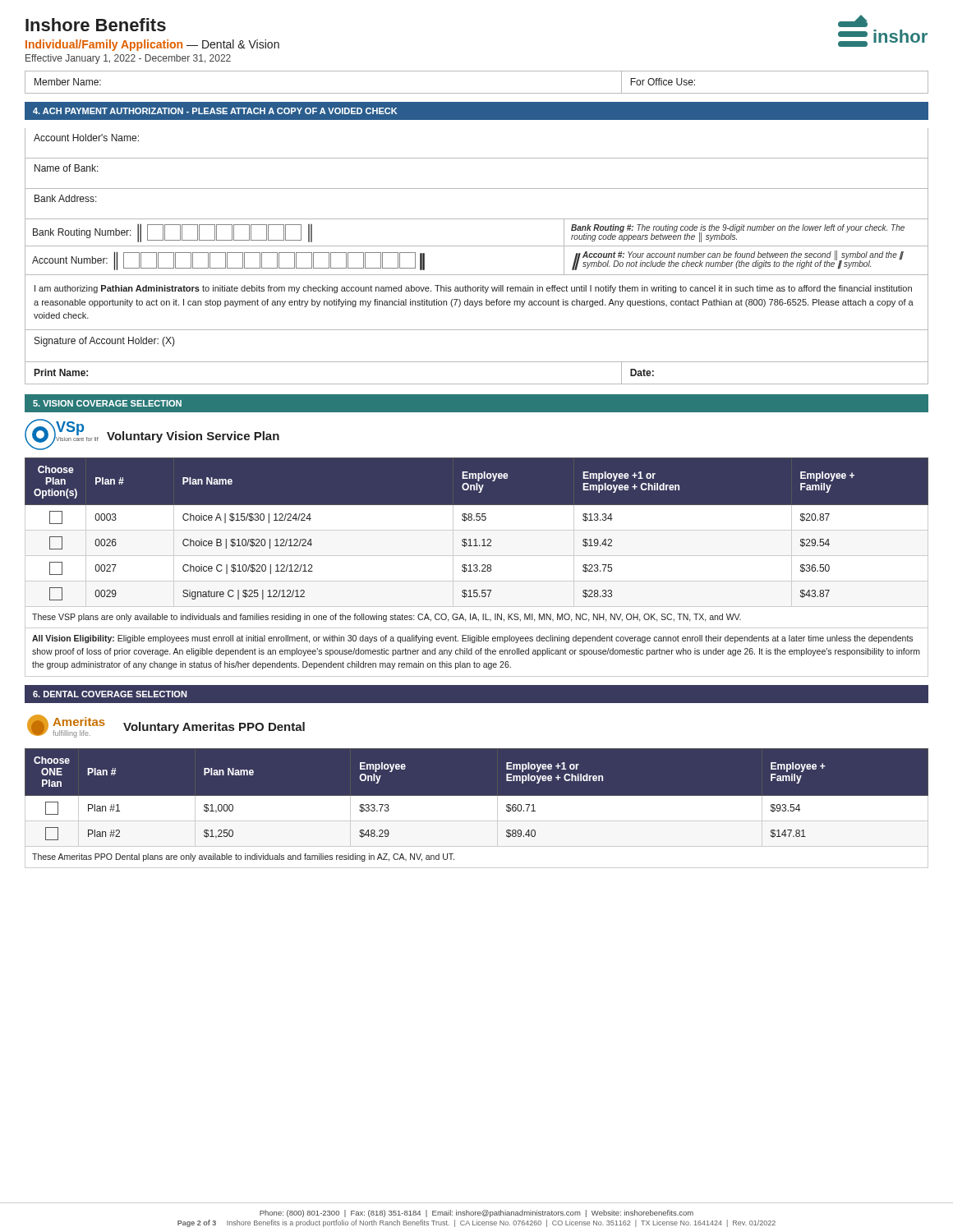
Task: Point to the text block starting "Voluntary Vision Service Plan"
Action: point(193,435)
